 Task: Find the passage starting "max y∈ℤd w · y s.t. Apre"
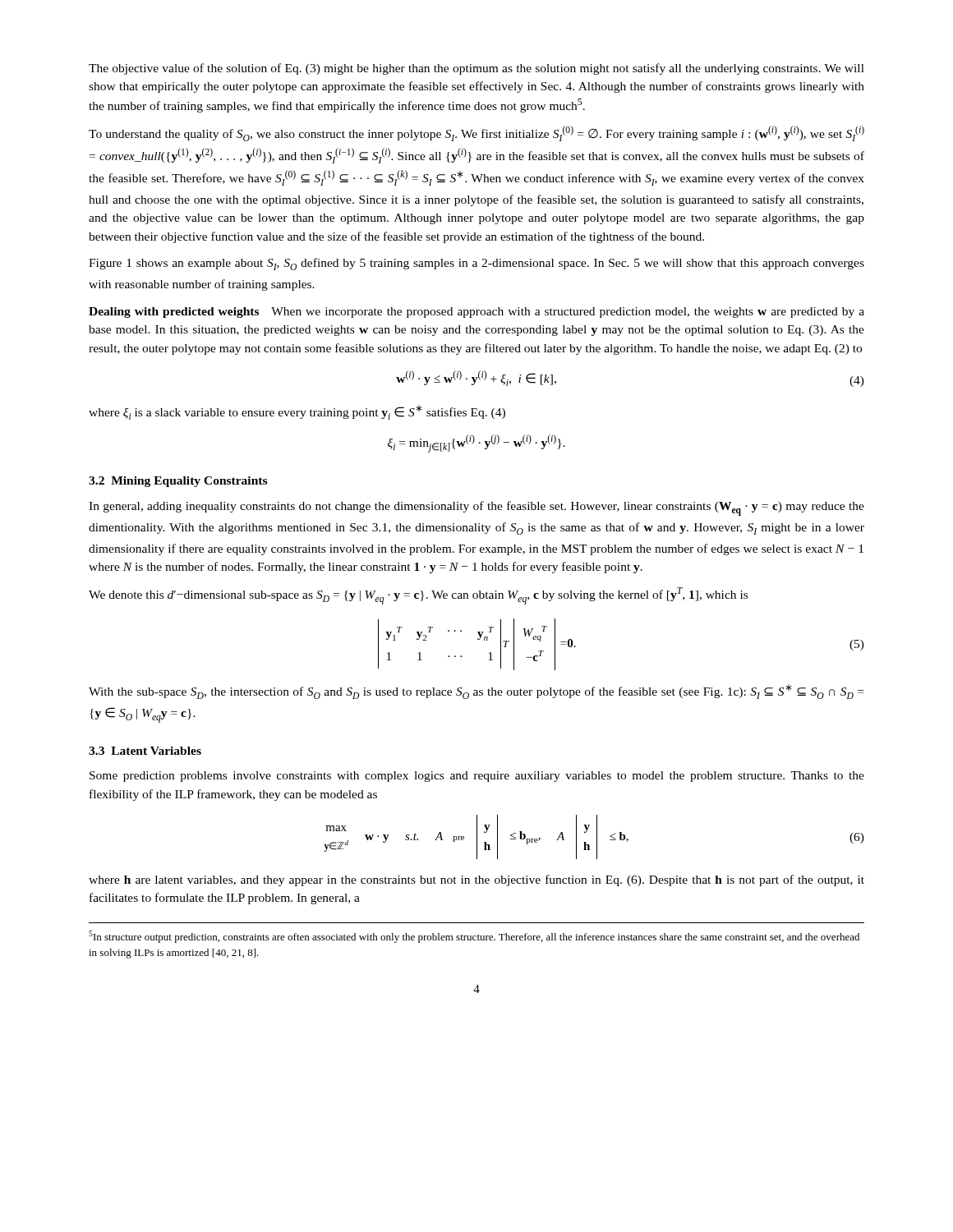coord(594,837)
